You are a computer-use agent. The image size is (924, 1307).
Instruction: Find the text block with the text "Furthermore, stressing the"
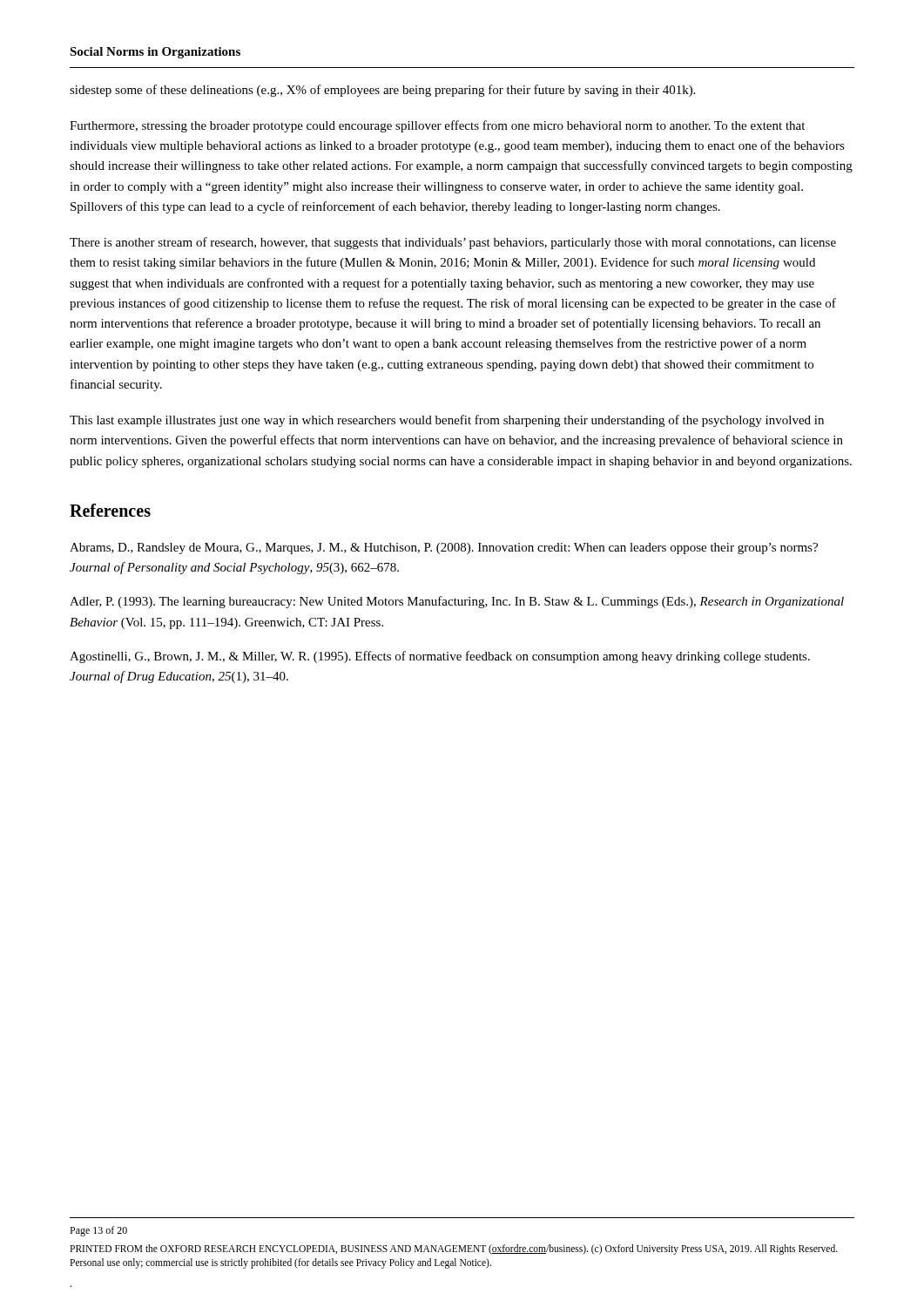pyautogui.click(x=461, y=166)
